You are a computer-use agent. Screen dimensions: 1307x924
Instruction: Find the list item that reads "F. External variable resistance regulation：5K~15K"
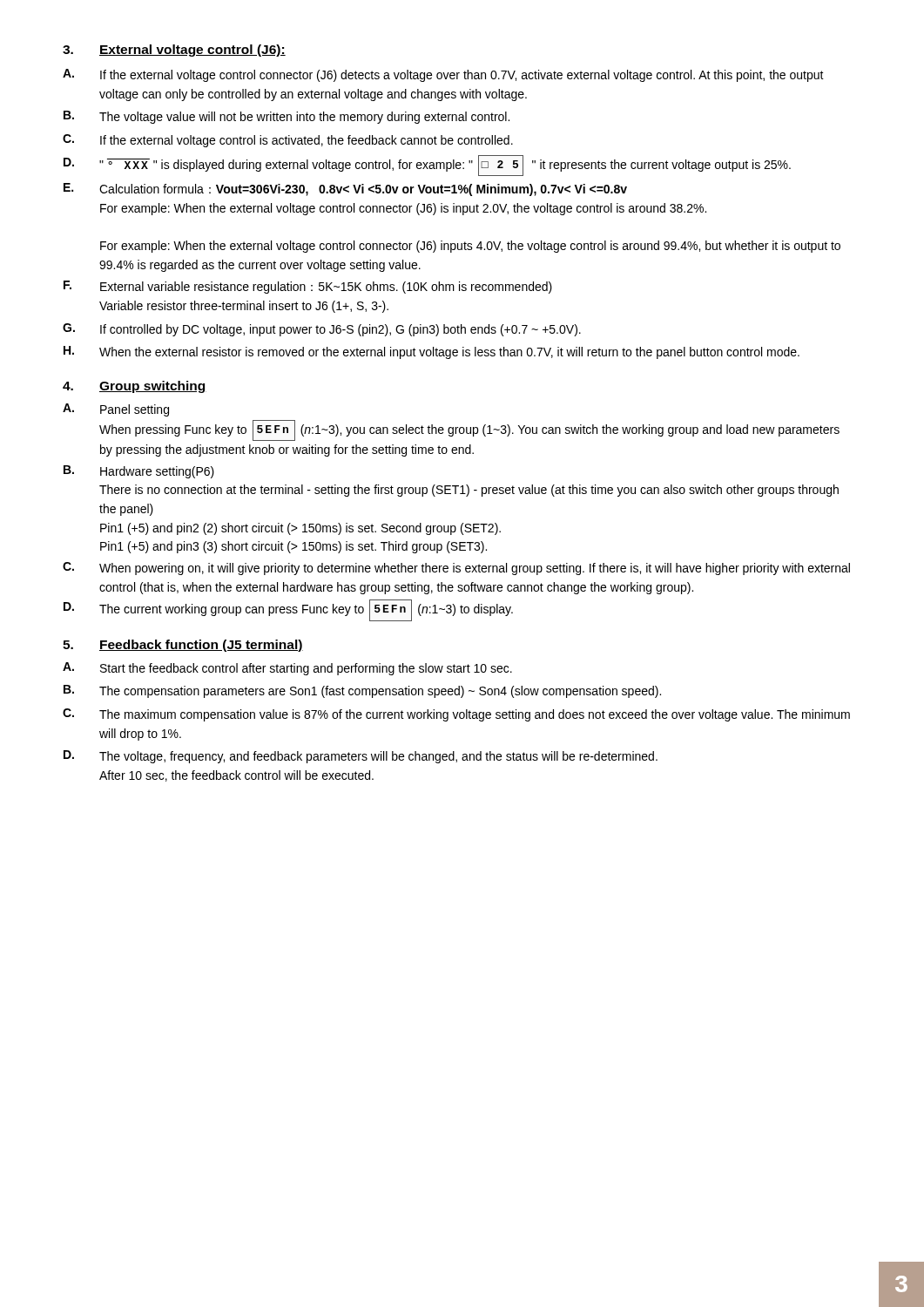pyautogui.click(x=459, y=297)
